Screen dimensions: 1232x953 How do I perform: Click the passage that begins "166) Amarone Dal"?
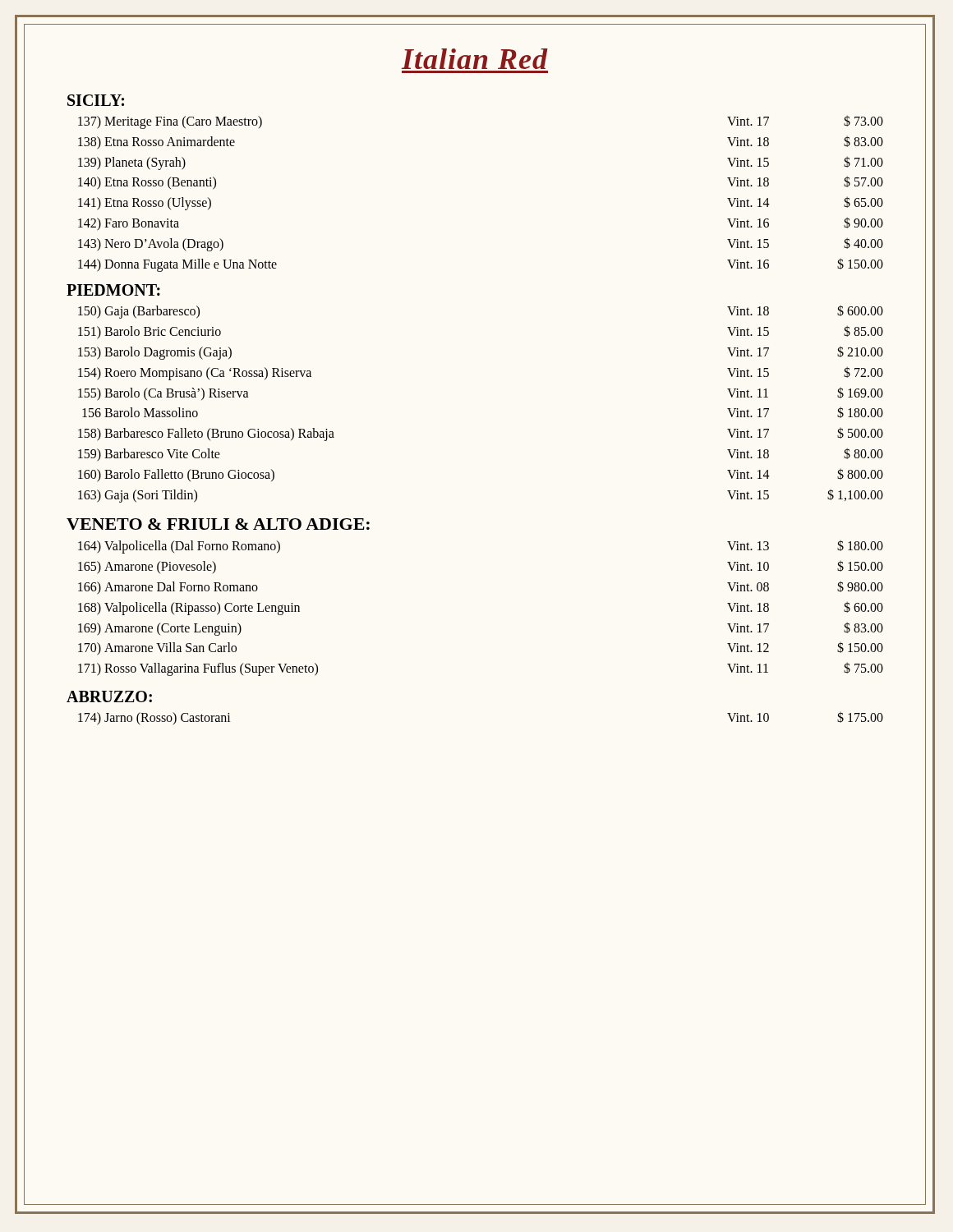point(166,588)
